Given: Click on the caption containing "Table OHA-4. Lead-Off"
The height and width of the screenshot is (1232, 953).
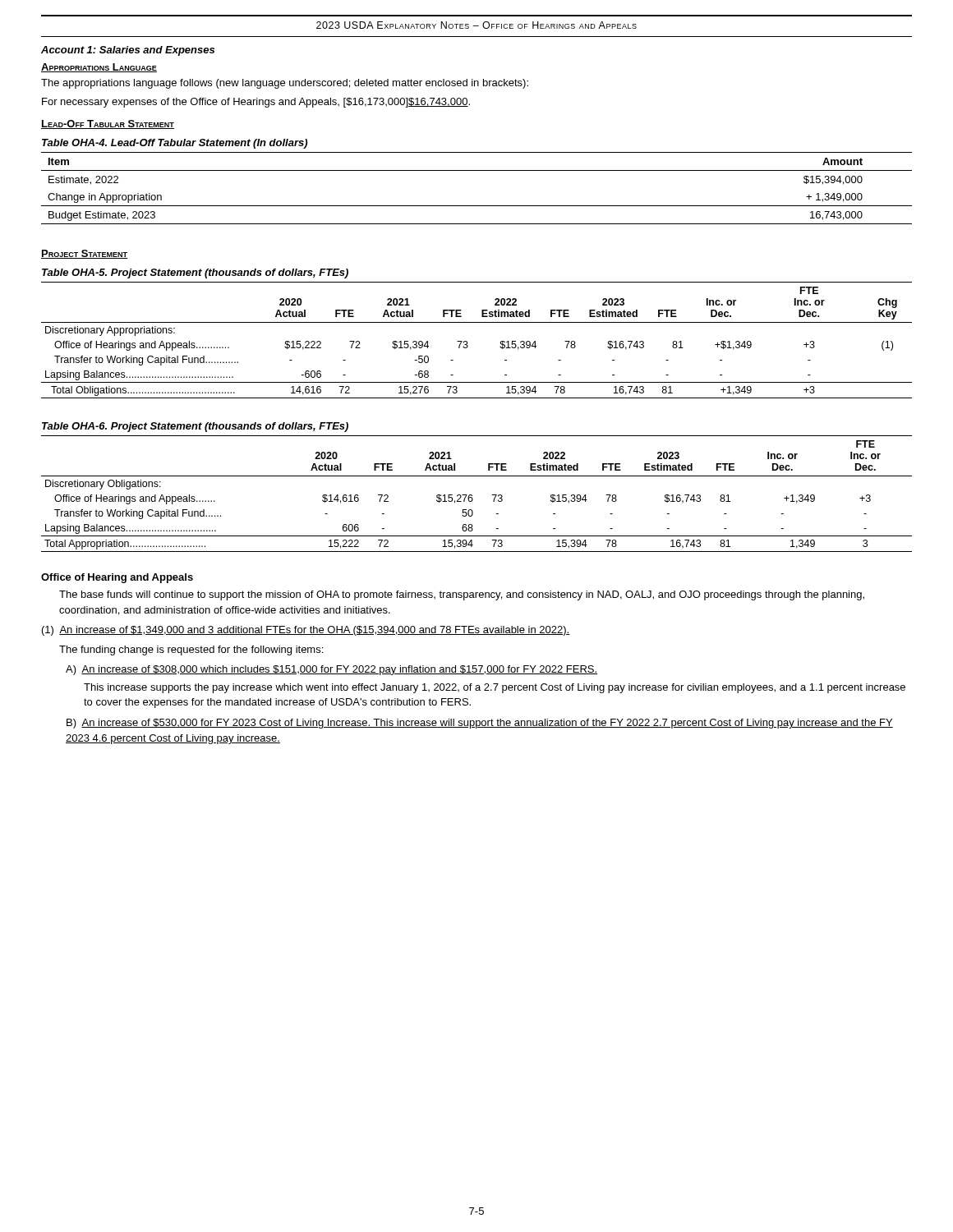Looking at the screenshot, I should (476, 143).
